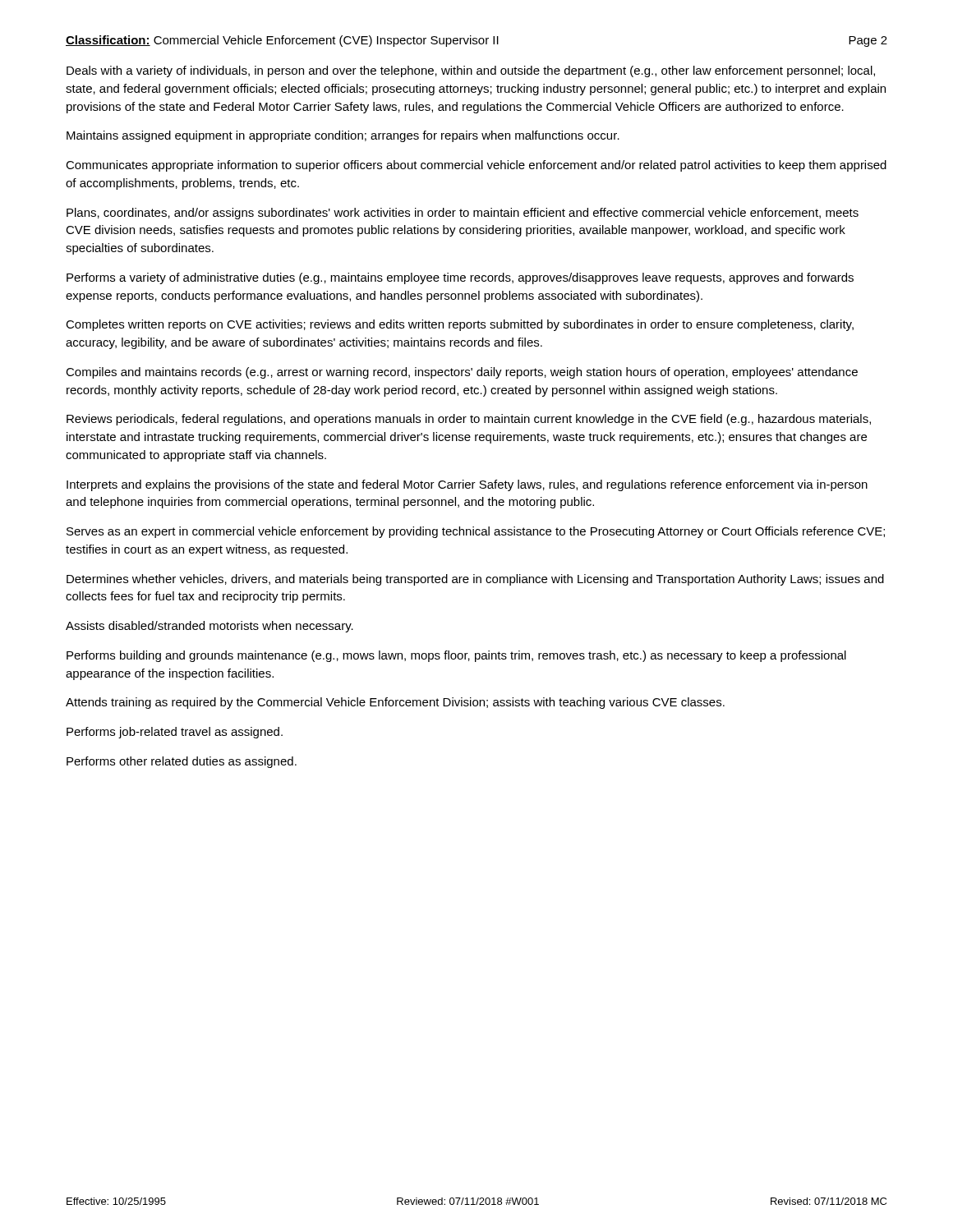This screenshot has height=1232, width=953.
Task: Navigate to the passage starting "Deals with a variety"
Action: coord(476,88)
